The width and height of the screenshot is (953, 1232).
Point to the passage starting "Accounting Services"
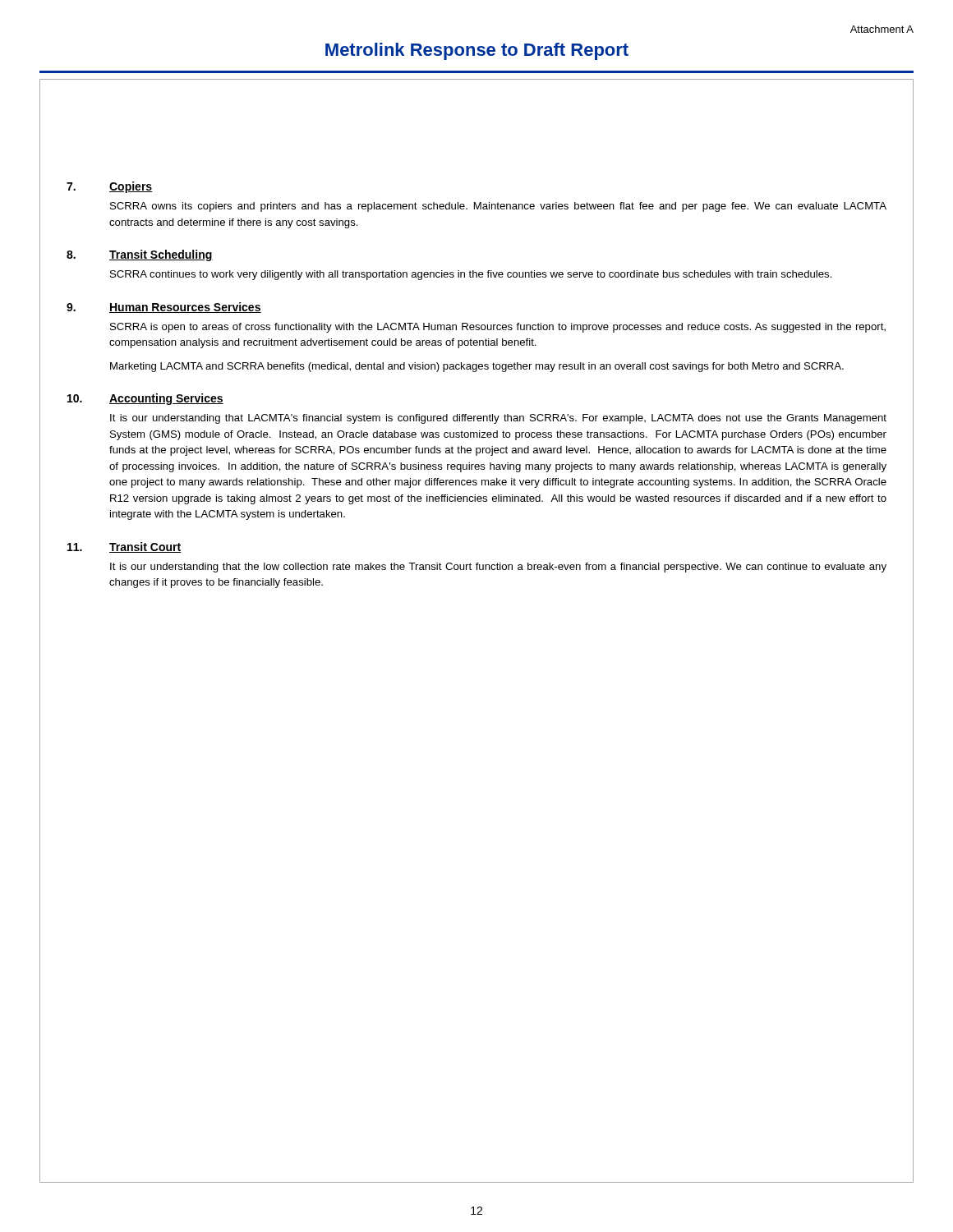pyautogui.click(x=166, y=398)
